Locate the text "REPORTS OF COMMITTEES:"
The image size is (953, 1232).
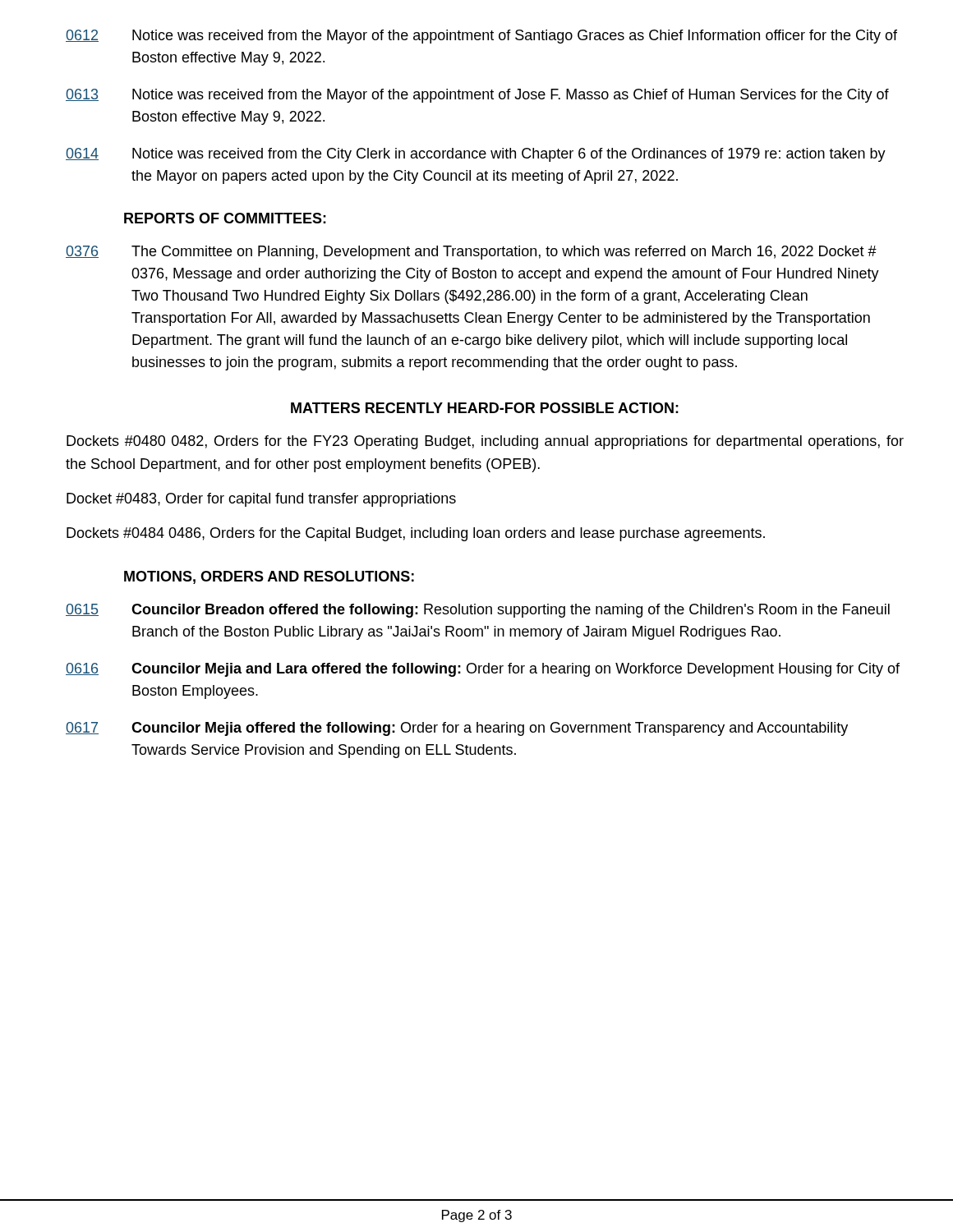pyautogui.click(x=225, y=218)
